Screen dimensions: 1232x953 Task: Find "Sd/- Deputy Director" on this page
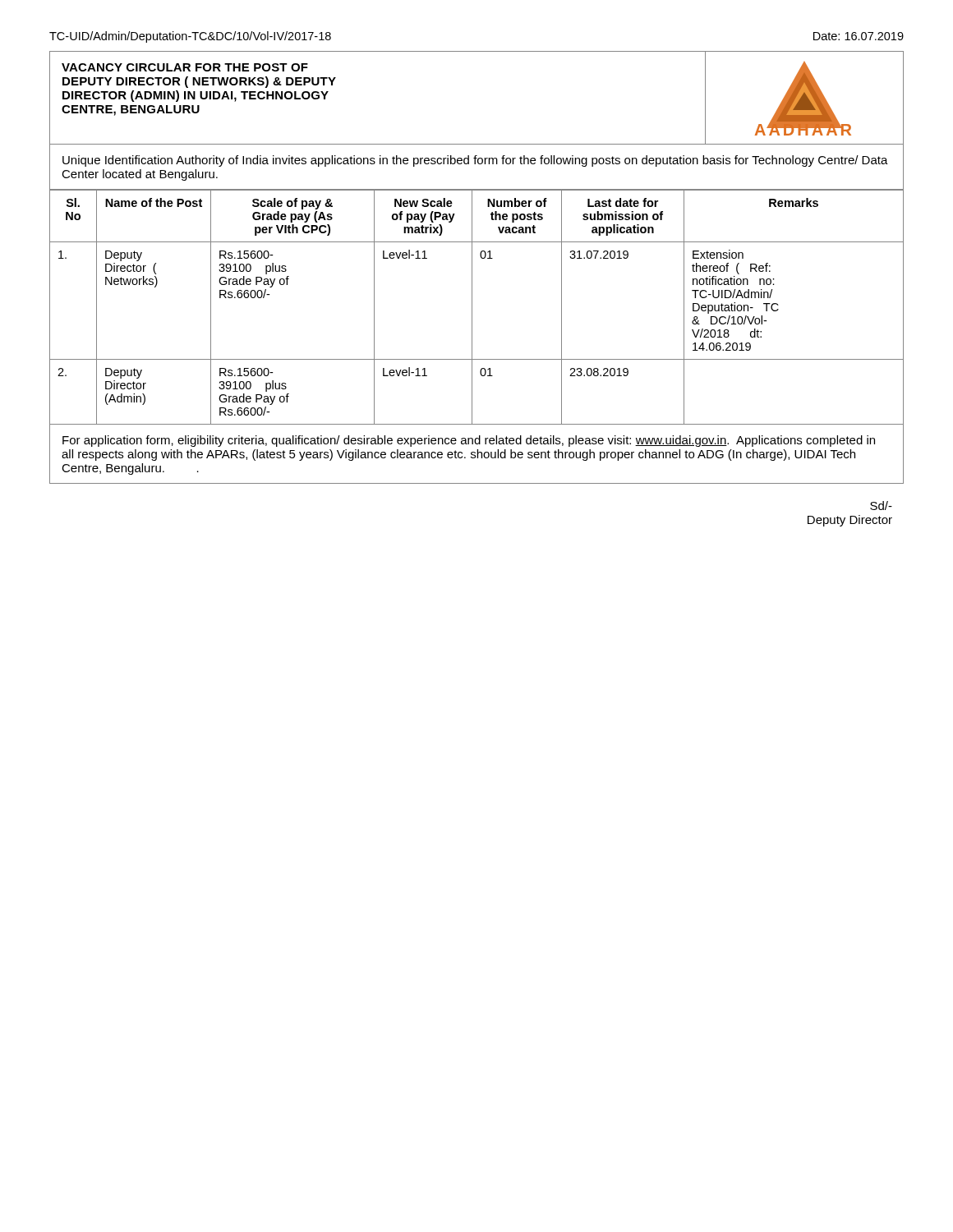(x=849, y=513)
